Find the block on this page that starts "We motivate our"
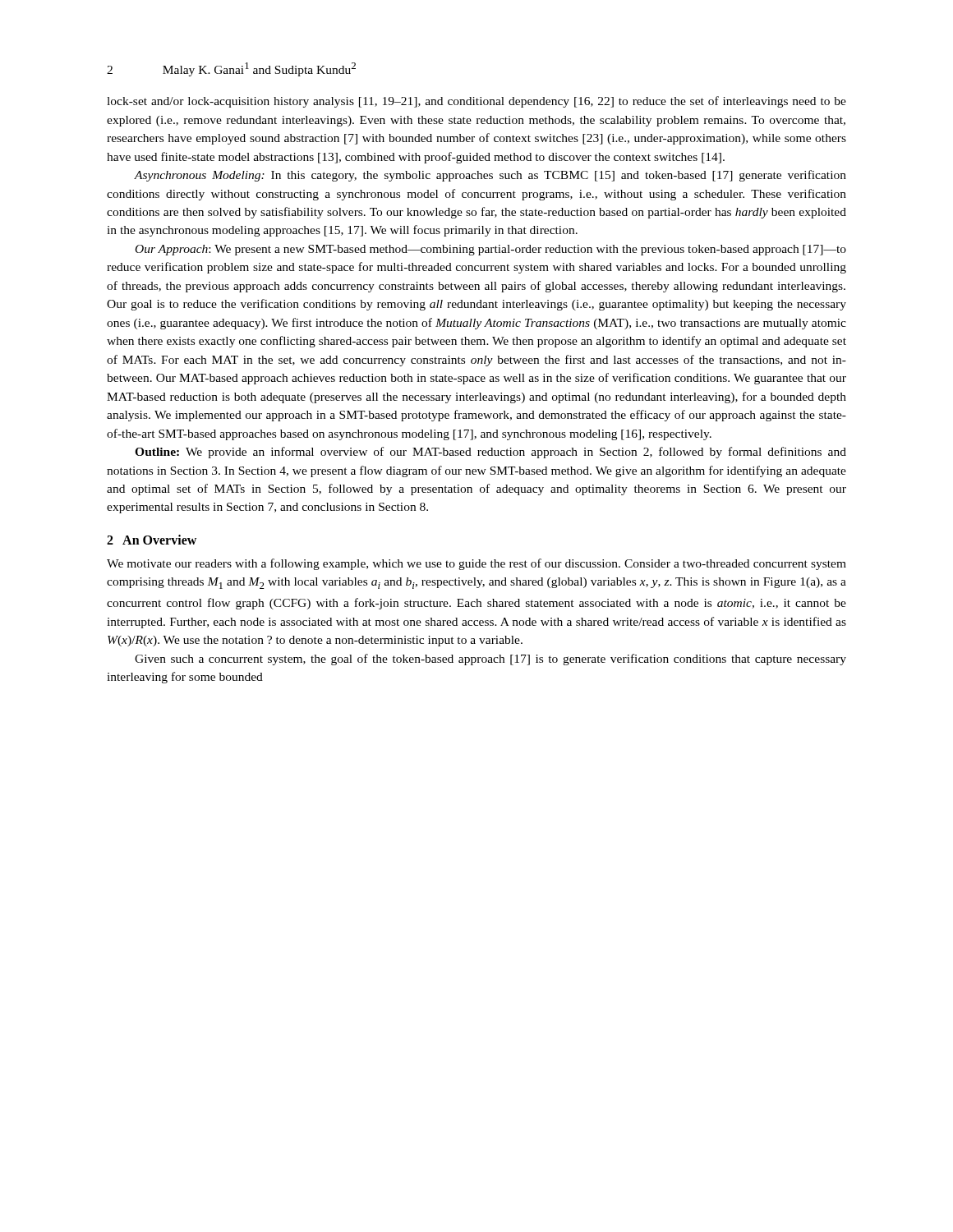The image size is (953, 1232). coord(476,602)
